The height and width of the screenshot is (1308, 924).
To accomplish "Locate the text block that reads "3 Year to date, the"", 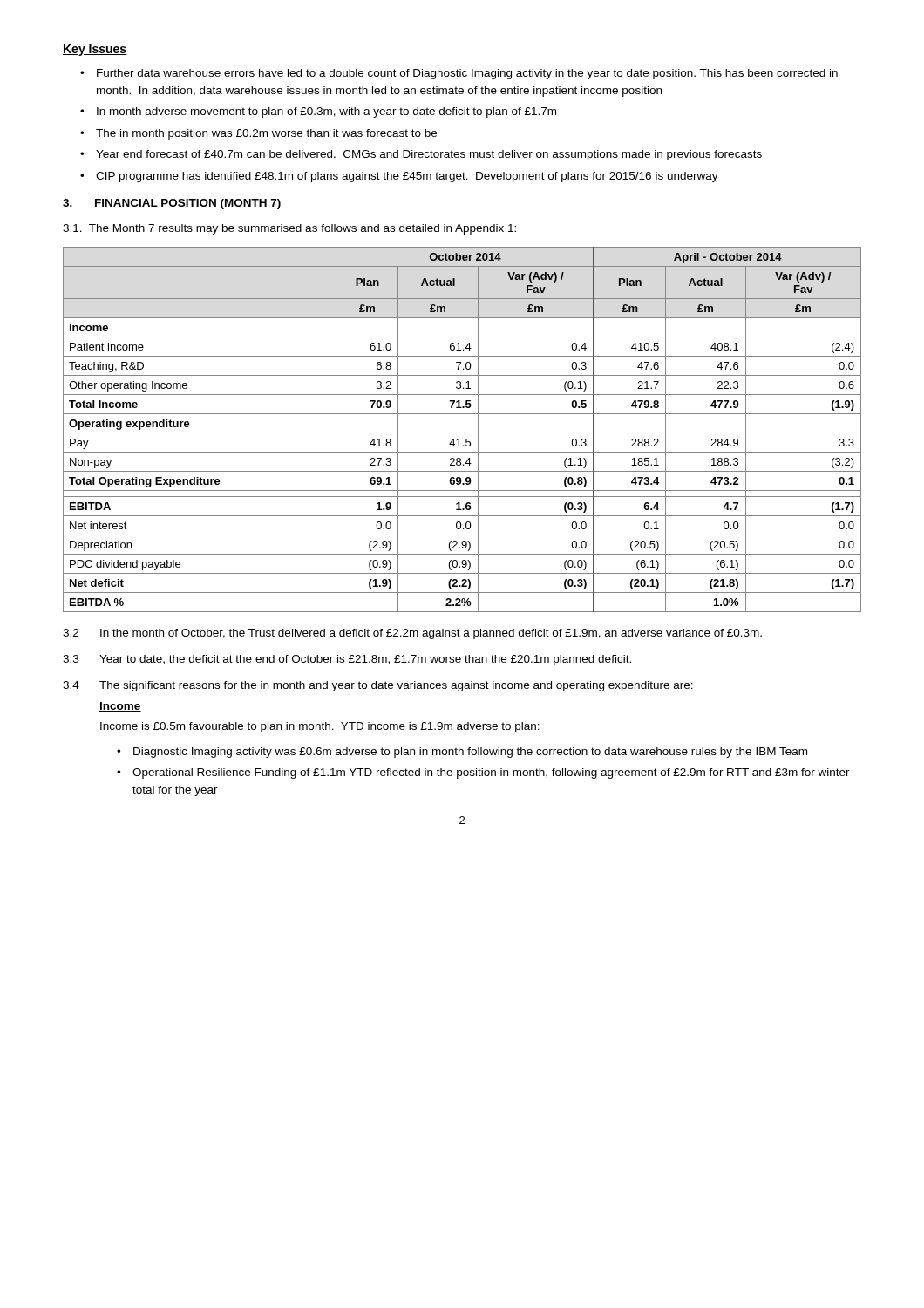I will click(x=347, y=659).
